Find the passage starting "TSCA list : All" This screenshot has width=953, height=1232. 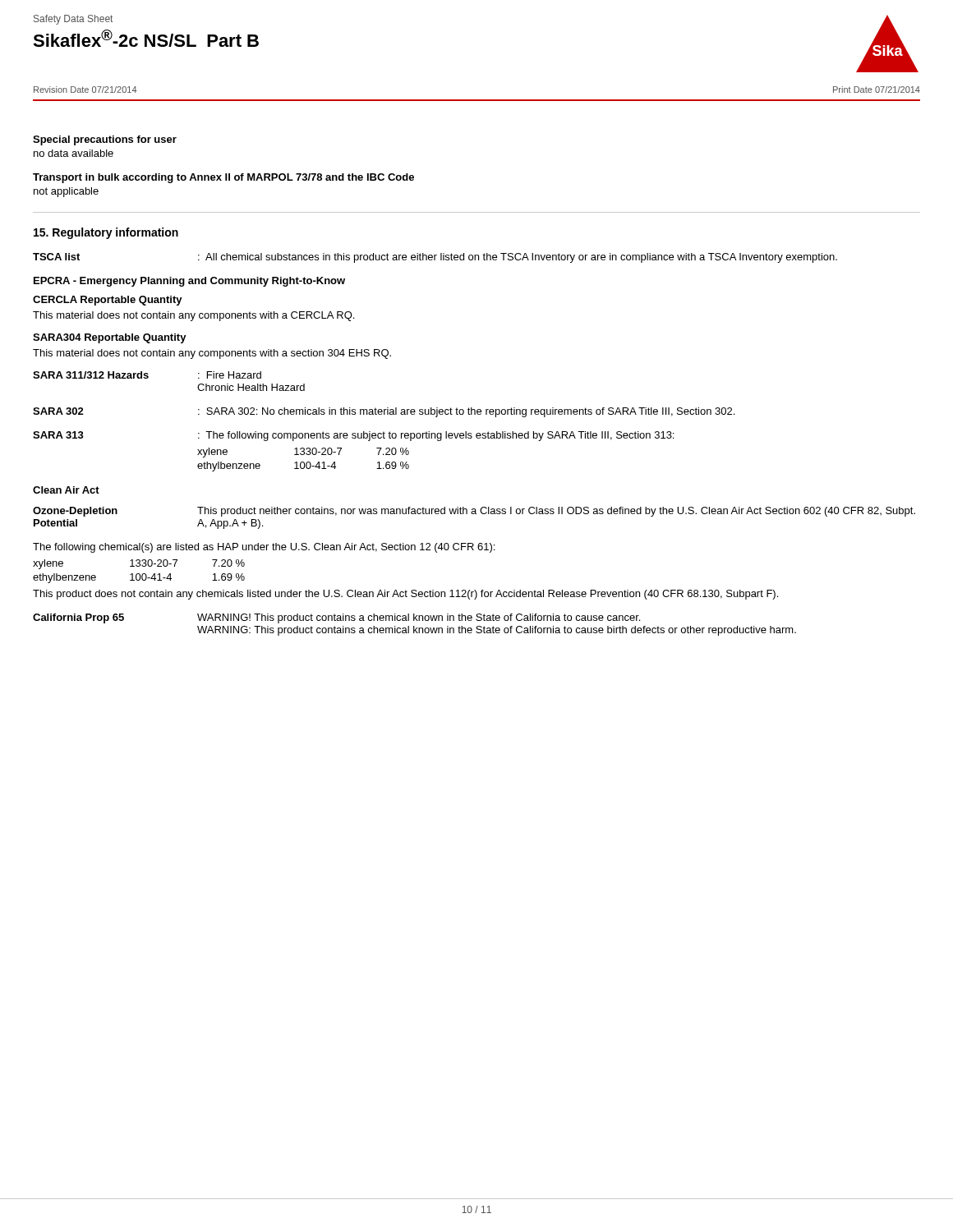[476, 257]
